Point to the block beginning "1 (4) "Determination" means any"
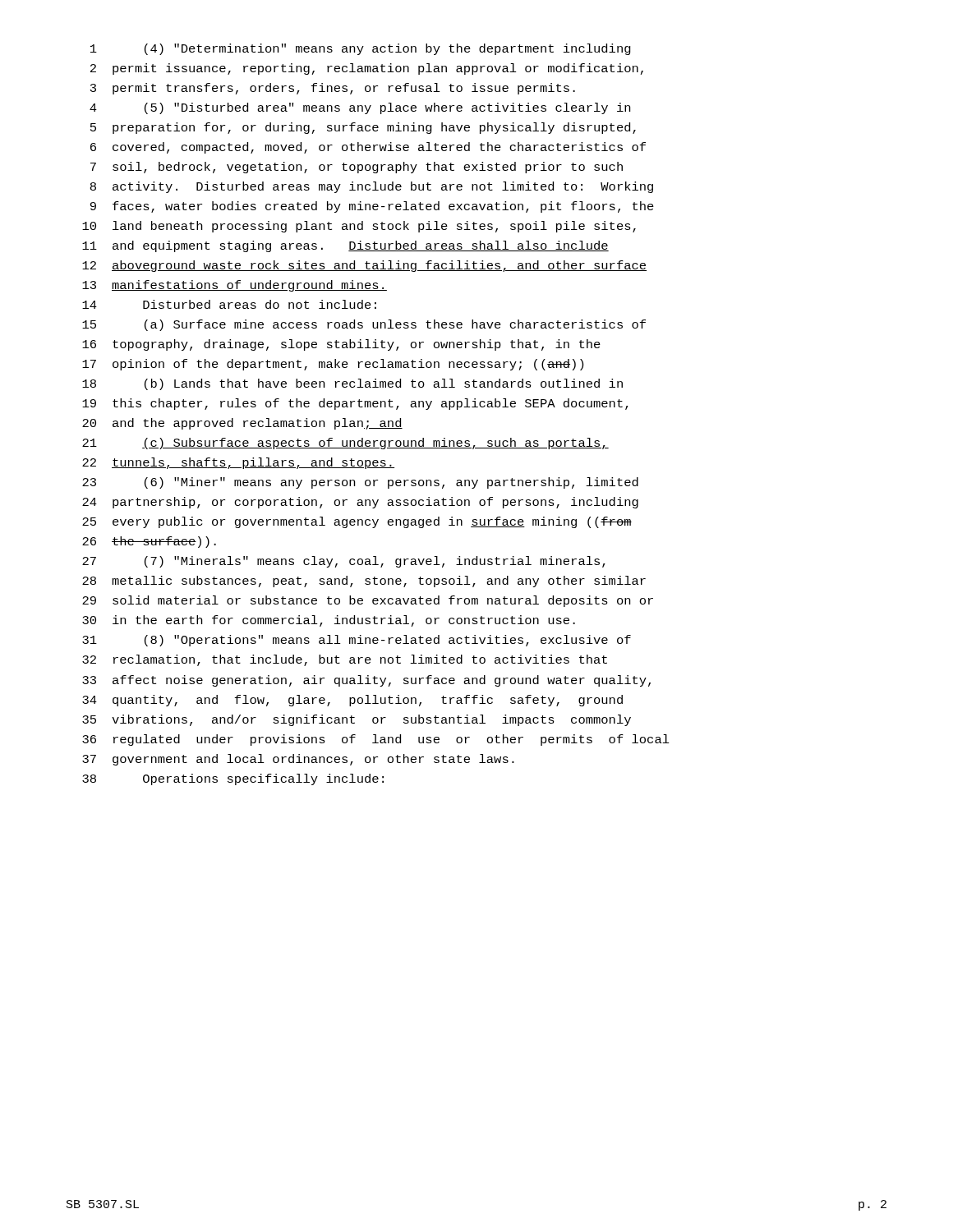953x1232 pixels. tap(476, 69)
